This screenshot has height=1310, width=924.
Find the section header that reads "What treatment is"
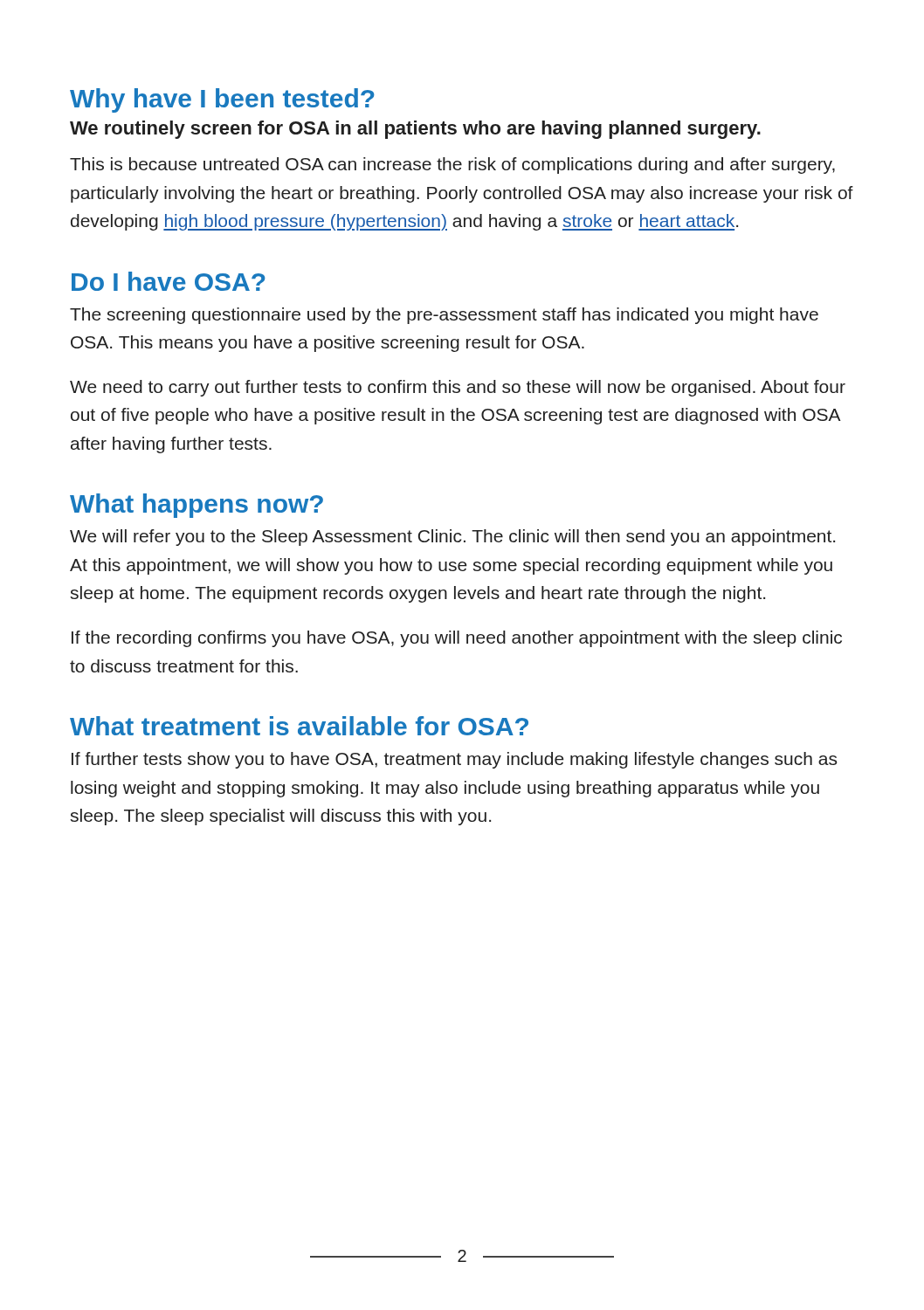(300, 726)
